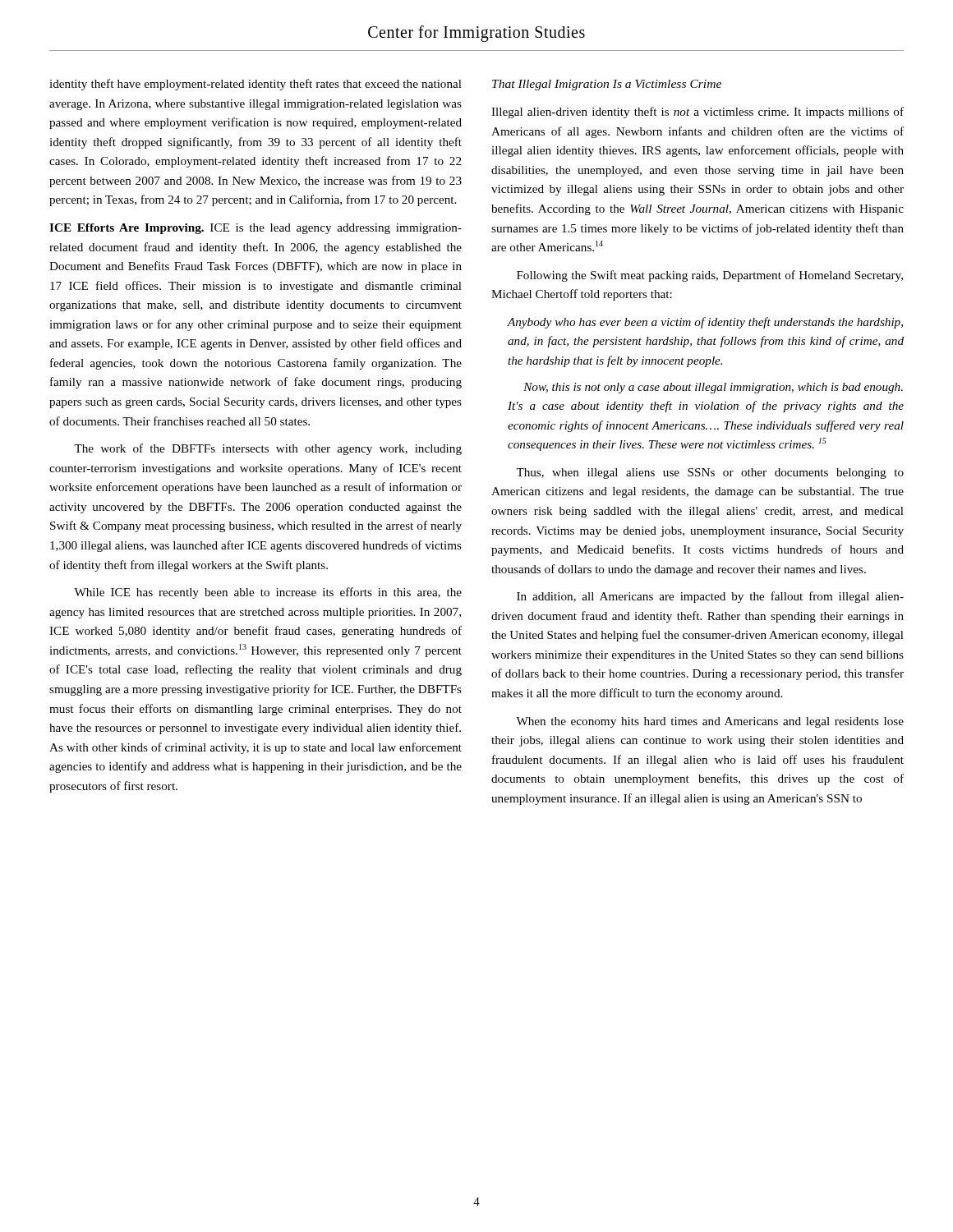Click on the text block that says "Anybody who has ever"
The image size is (953, 1232).
[706, 383]
